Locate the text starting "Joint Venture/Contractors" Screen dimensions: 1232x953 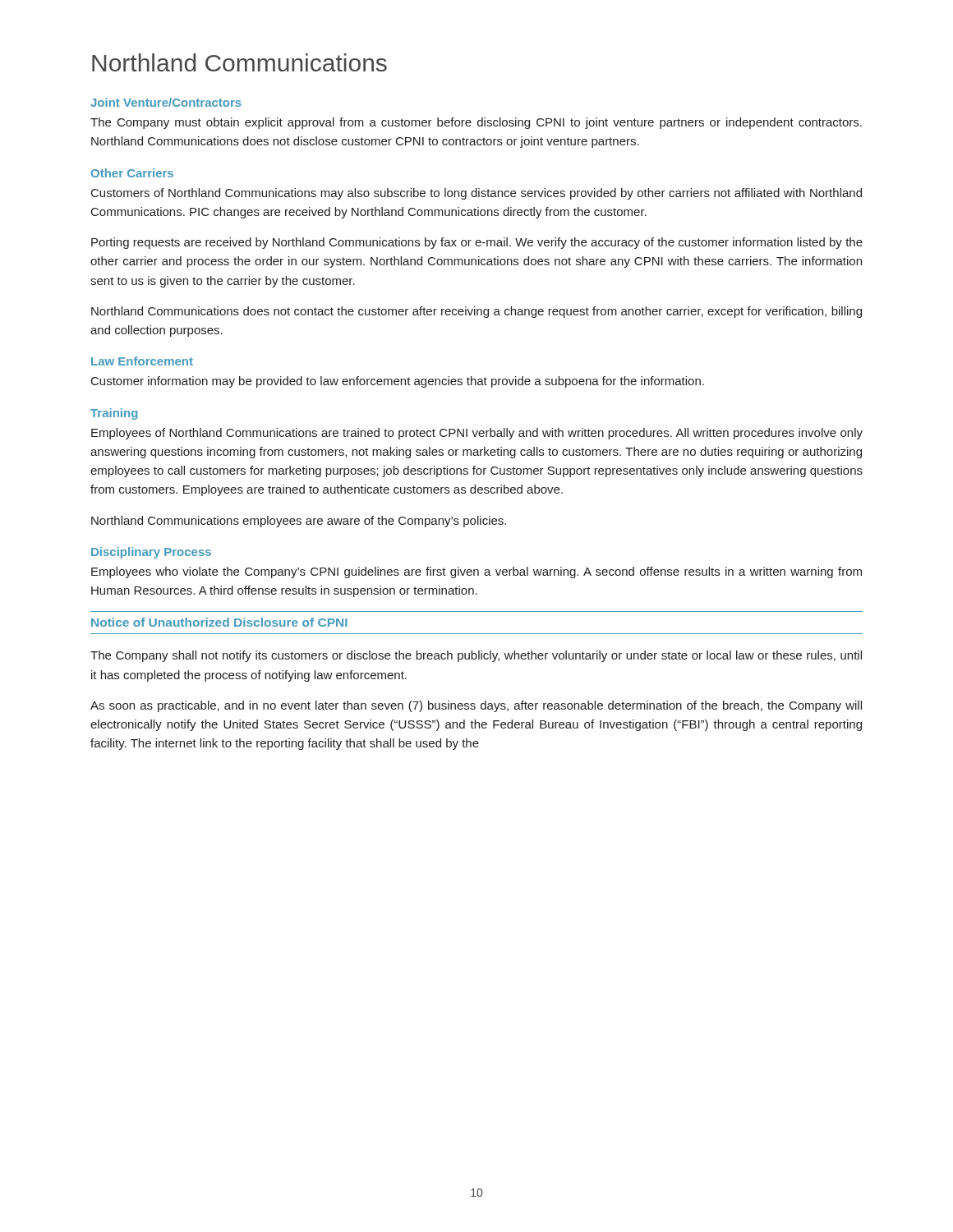[x=166, y=102]
